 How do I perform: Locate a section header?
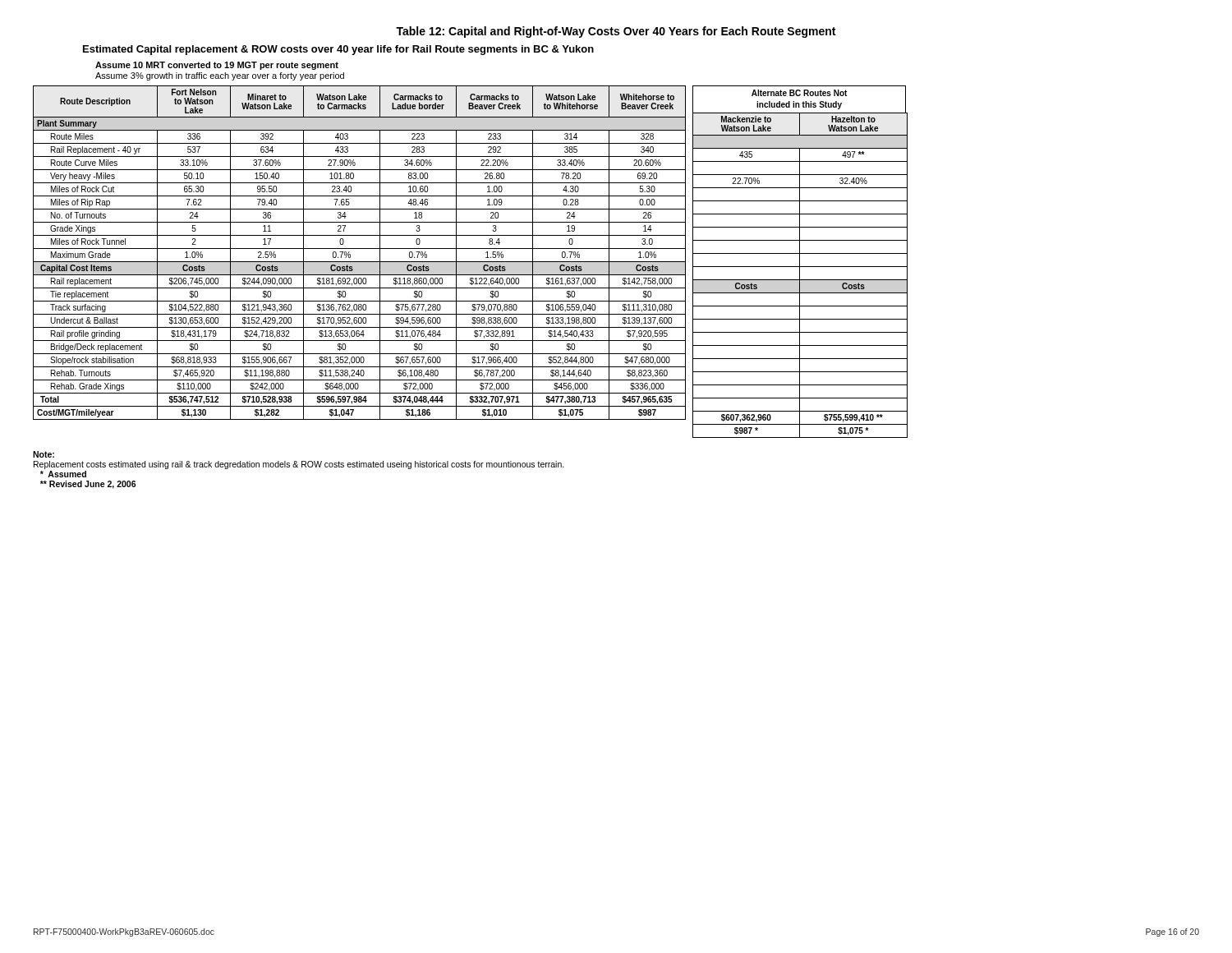tap(641, 49)
